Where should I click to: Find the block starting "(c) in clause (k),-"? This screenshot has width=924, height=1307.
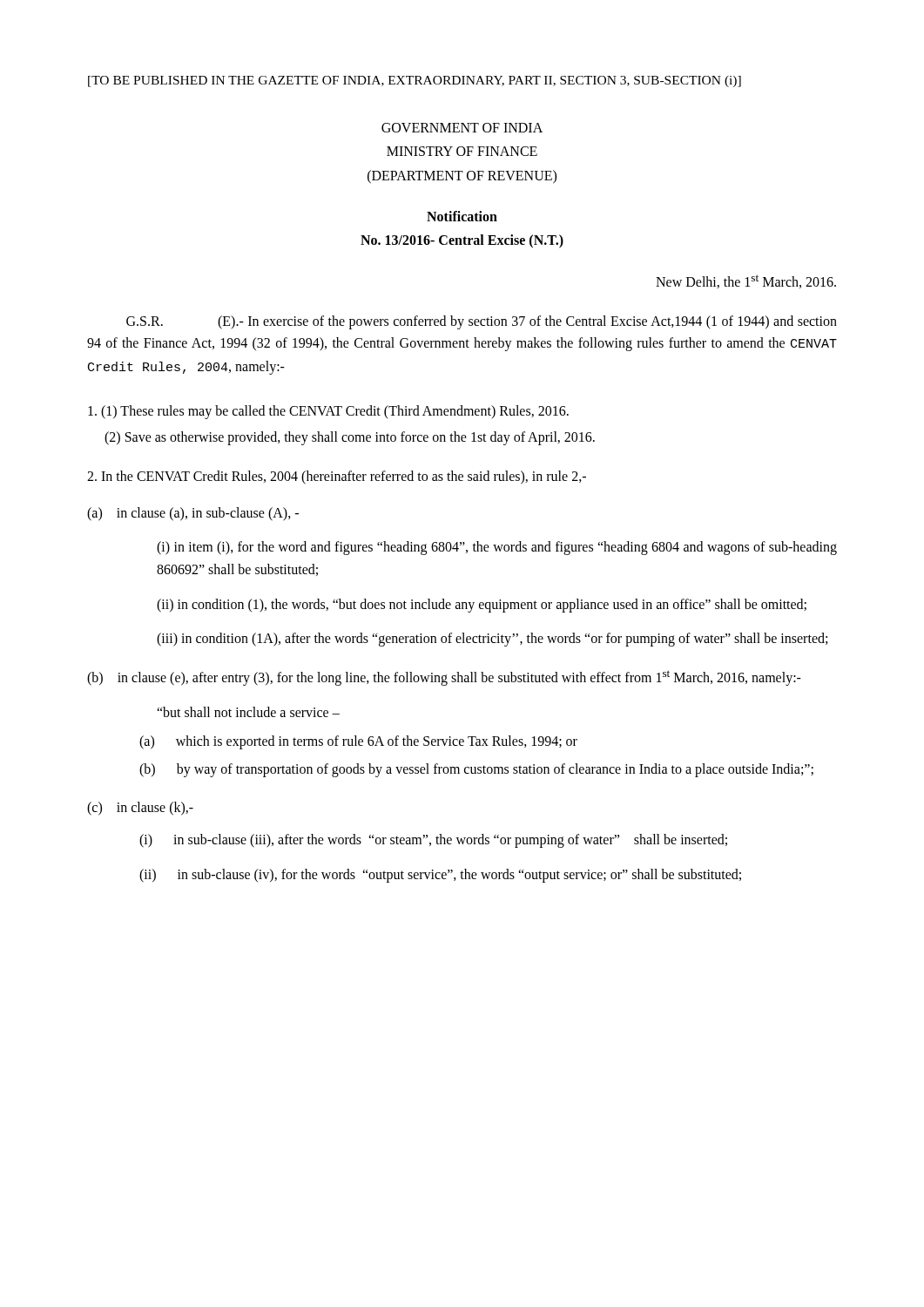tap(140, 807)
